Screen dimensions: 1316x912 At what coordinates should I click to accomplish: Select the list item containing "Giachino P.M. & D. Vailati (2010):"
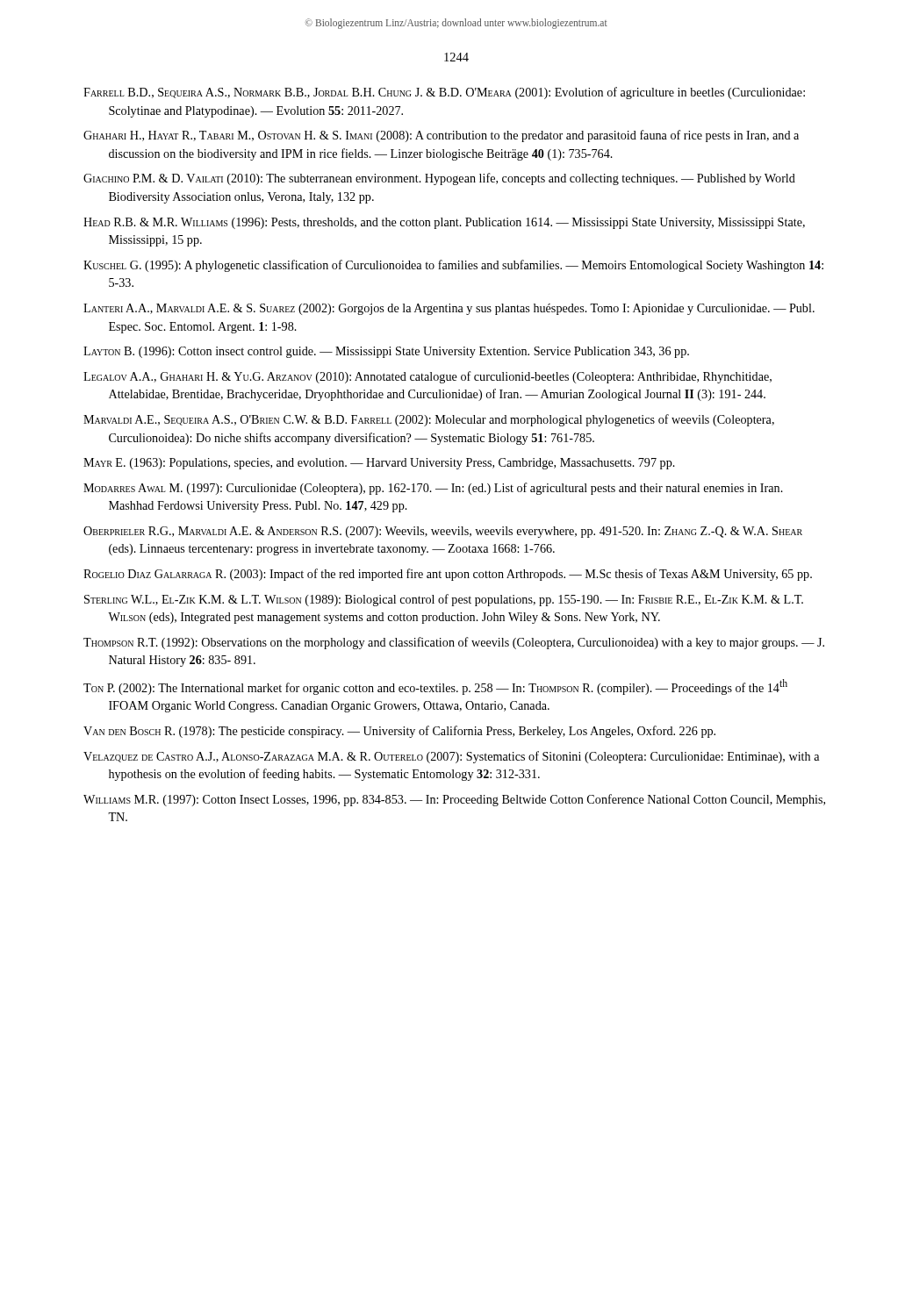click(439, 187)
